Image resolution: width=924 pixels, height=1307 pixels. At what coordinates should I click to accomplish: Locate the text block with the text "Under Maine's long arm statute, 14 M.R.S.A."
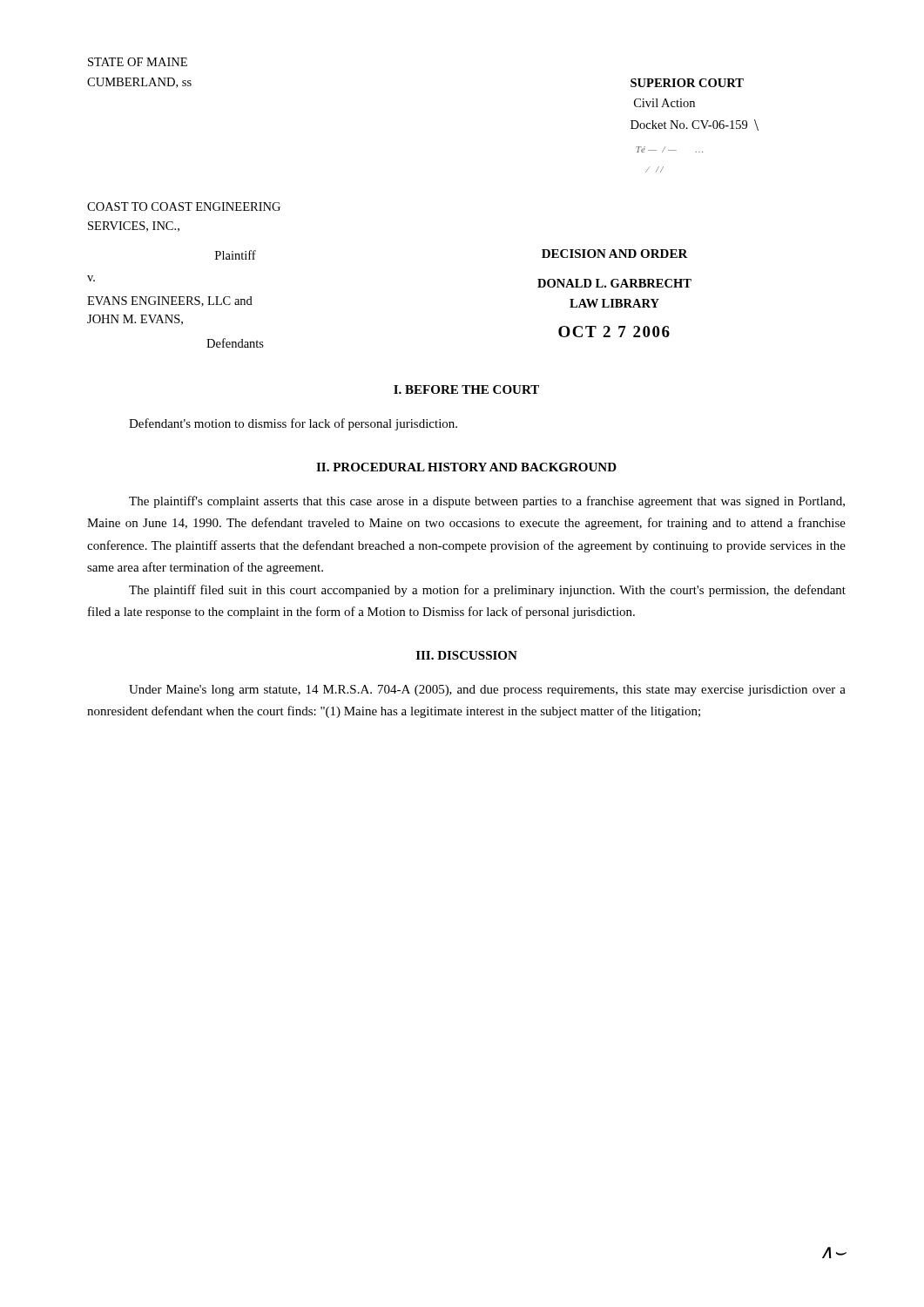(466, 700)
